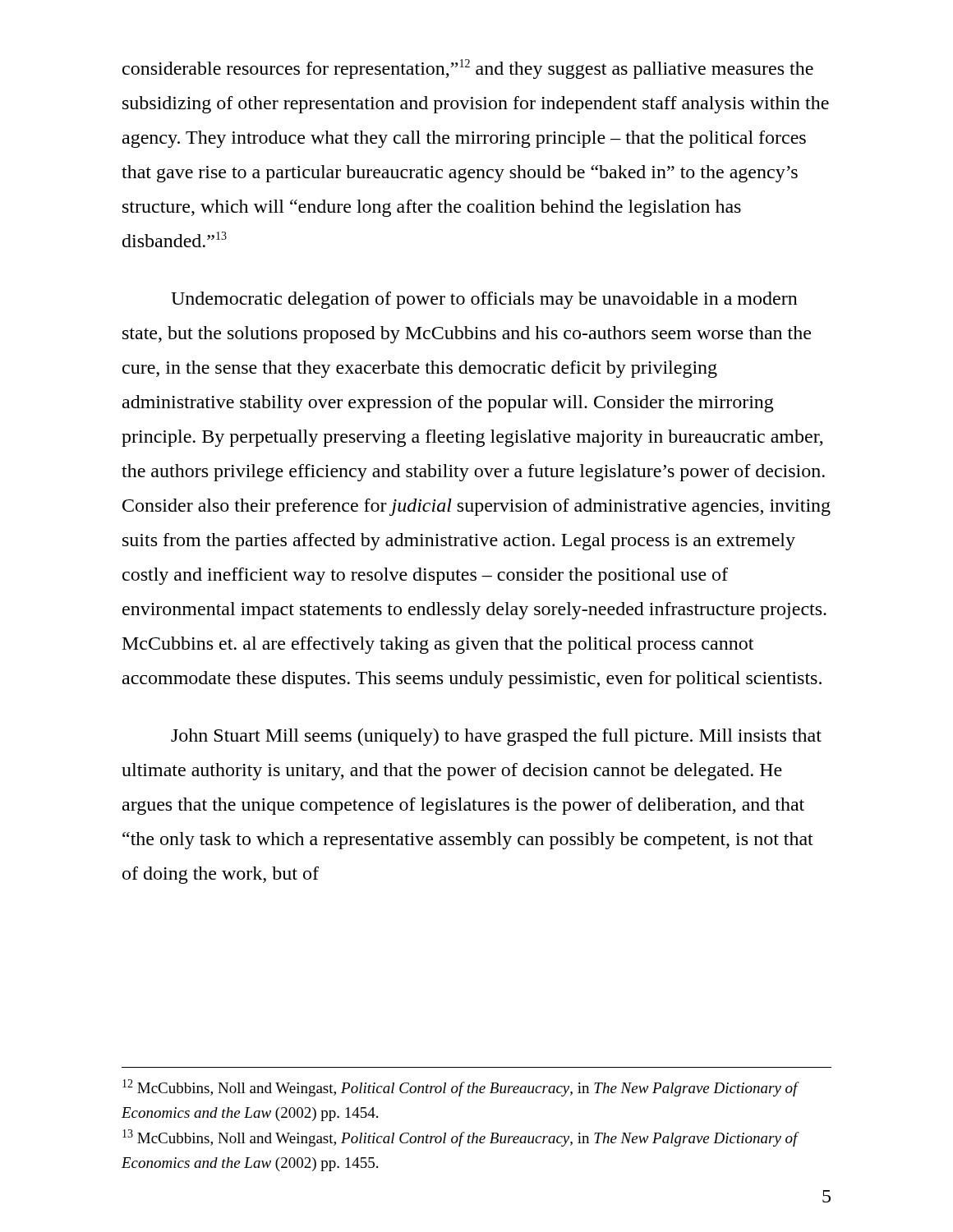Locate the block starting "John Stuart Mill seems (uniquely) to"
Screen dimensions: 1232x953
(x=472, y=804)
